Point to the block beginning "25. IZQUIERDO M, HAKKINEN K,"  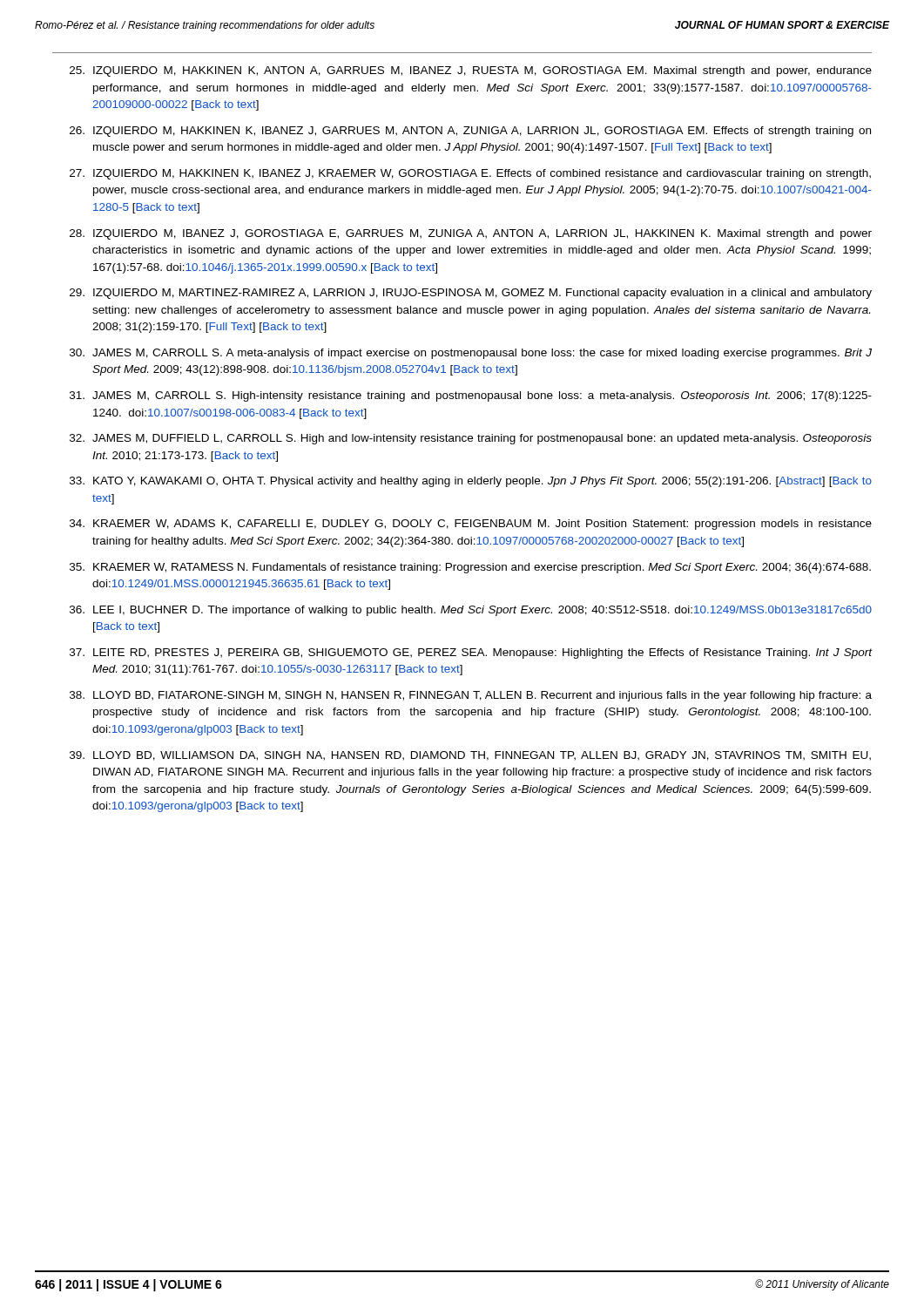click(x=462, y=87)
